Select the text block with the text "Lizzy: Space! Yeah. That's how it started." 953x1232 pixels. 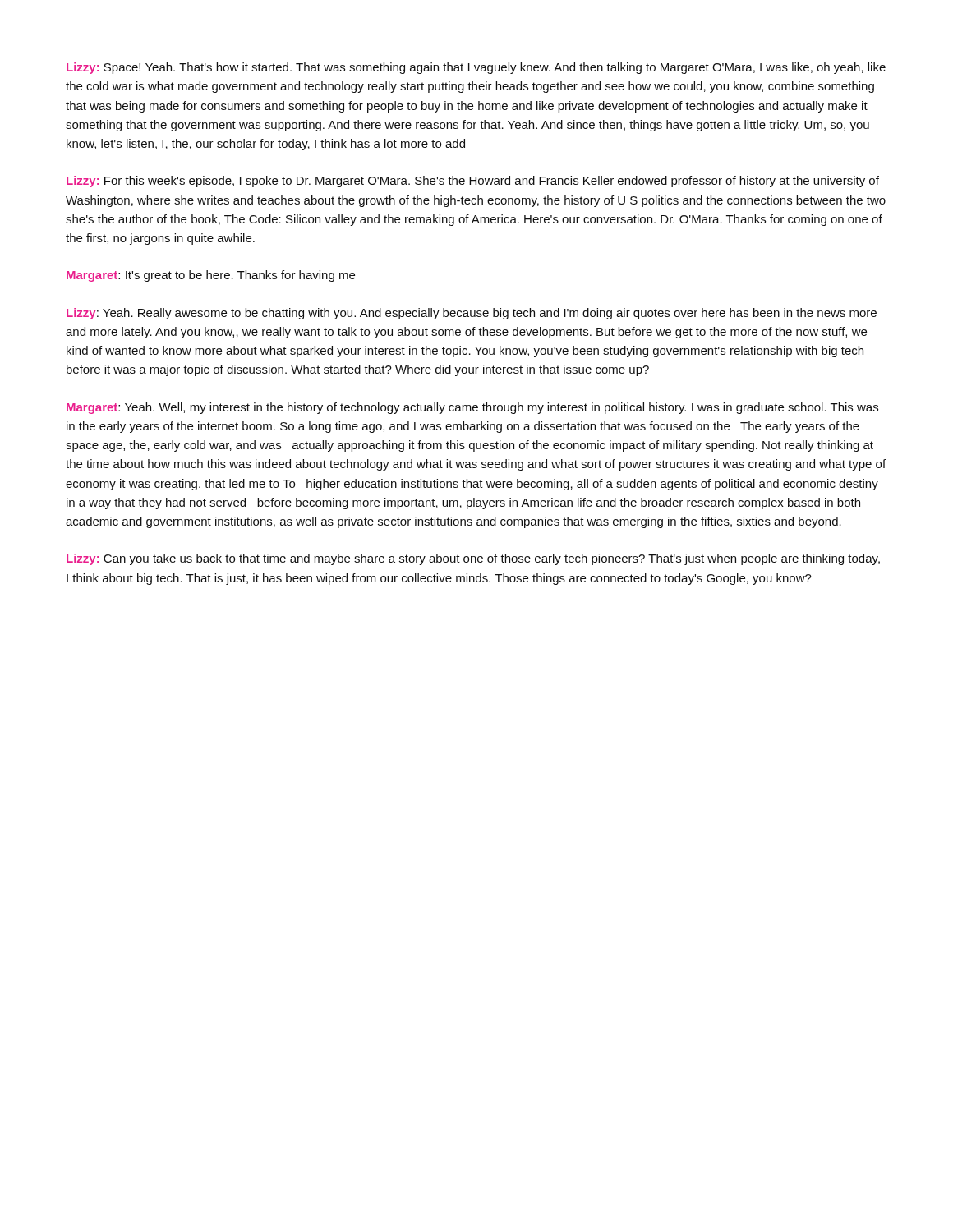[x=476, y=105]
